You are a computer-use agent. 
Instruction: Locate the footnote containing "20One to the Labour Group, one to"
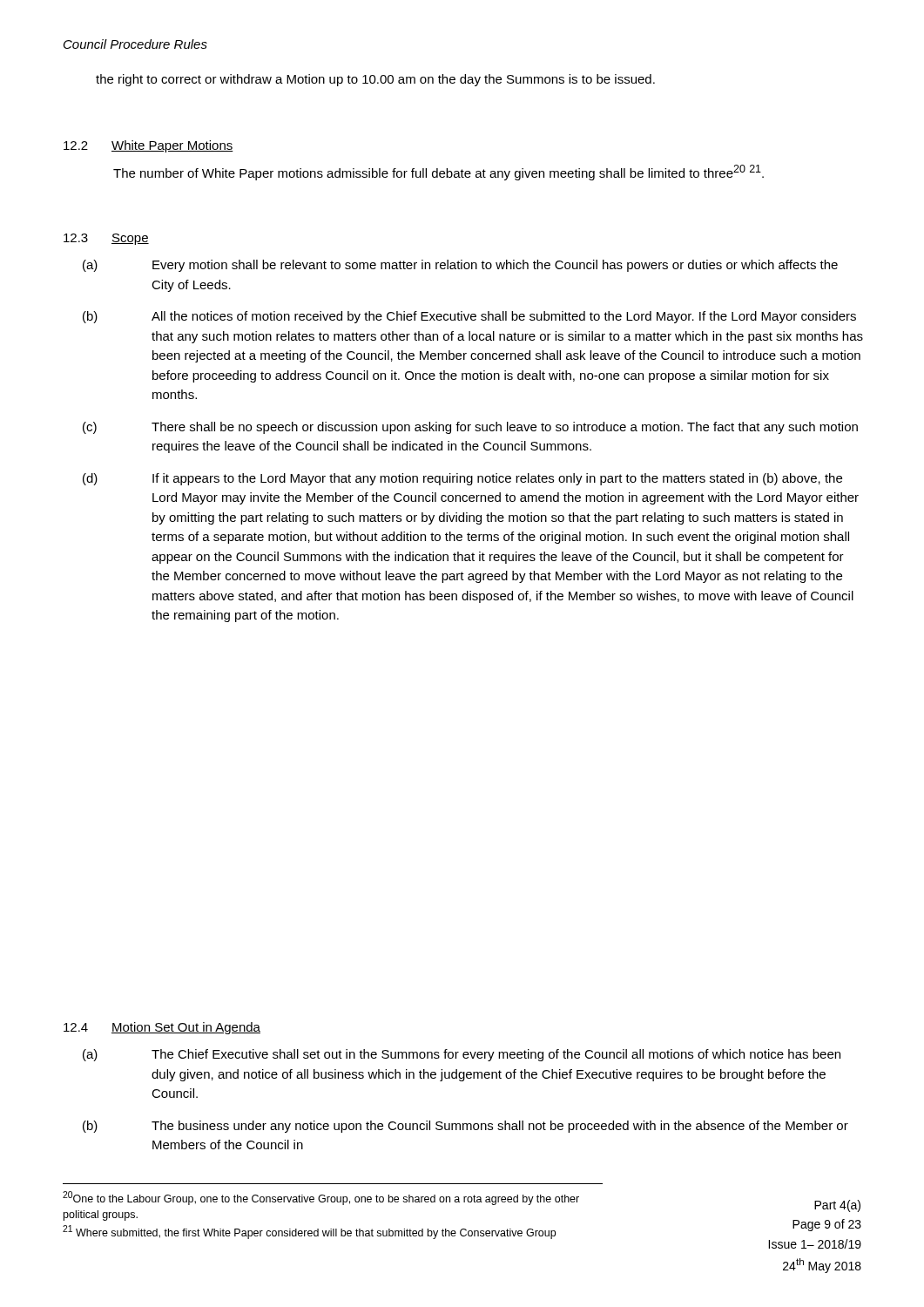coord(321,1198)
